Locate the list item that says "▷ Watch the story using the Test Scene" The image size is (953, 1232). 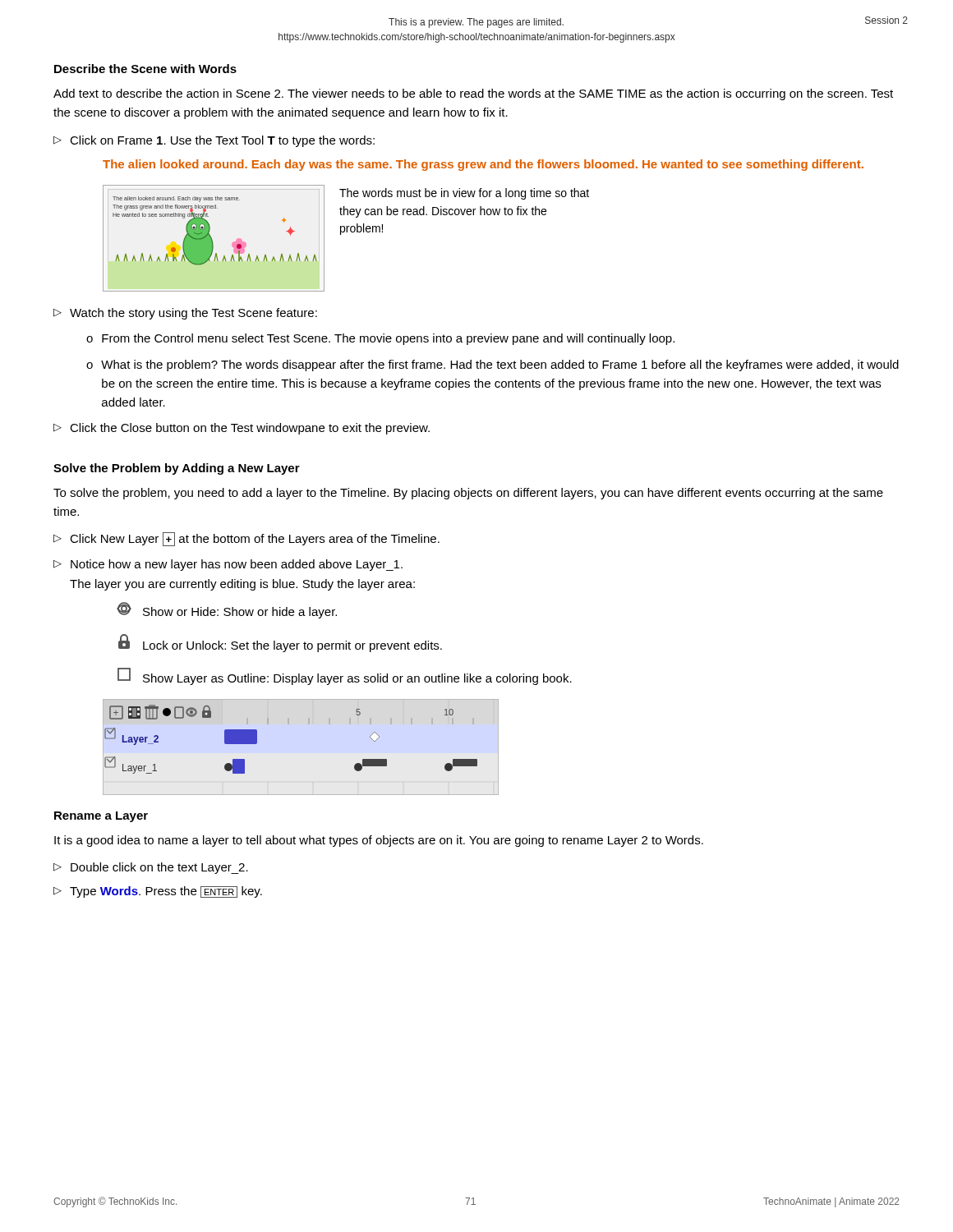(186, 313)
